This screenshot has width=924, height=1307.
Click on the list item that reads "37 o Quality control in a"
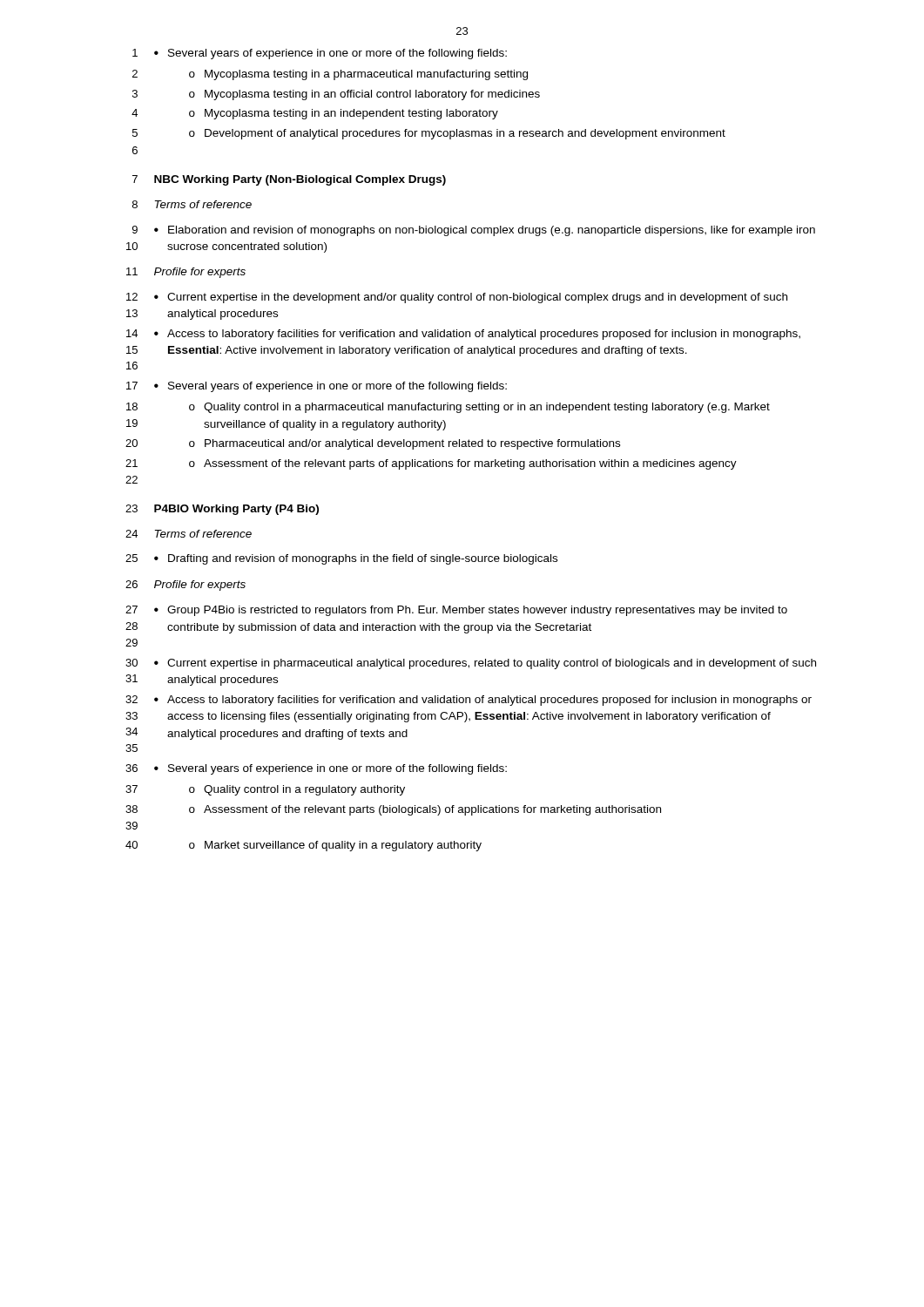coord(265,790)
